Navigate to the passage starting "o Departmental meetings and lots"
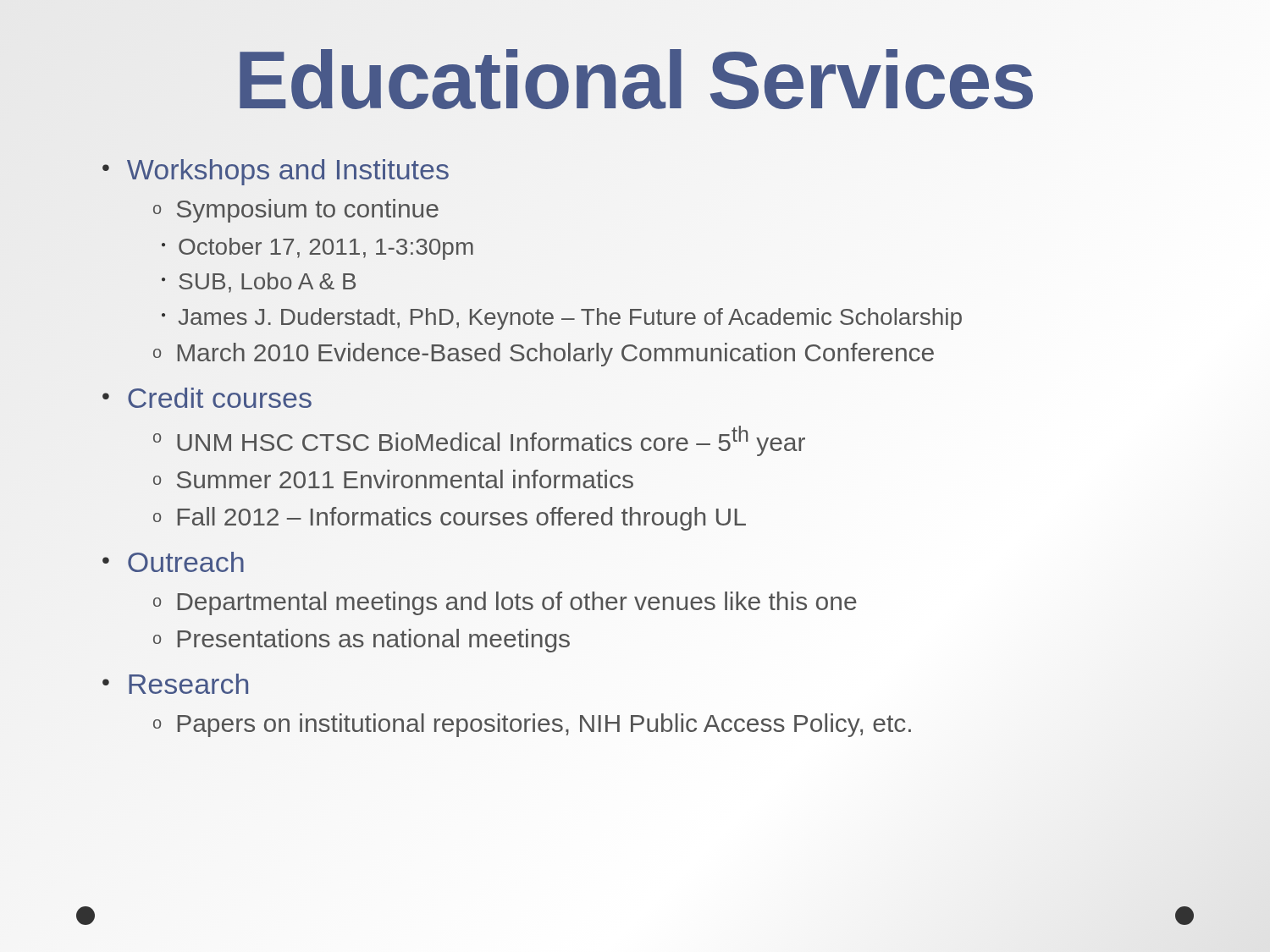 tap(505, 602)
